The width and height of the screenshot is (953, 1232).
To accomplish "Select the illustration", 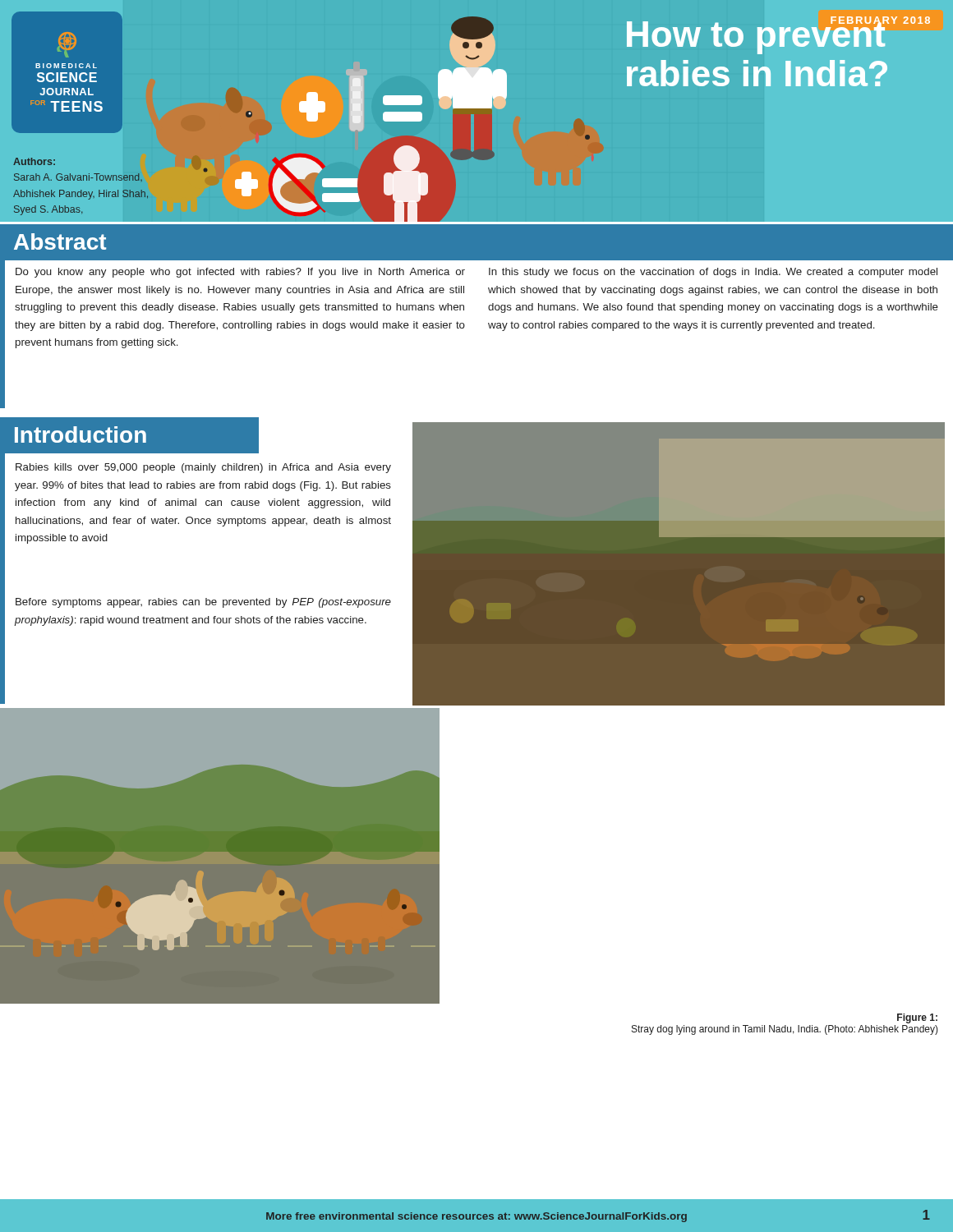I will (x=384, y=111).
